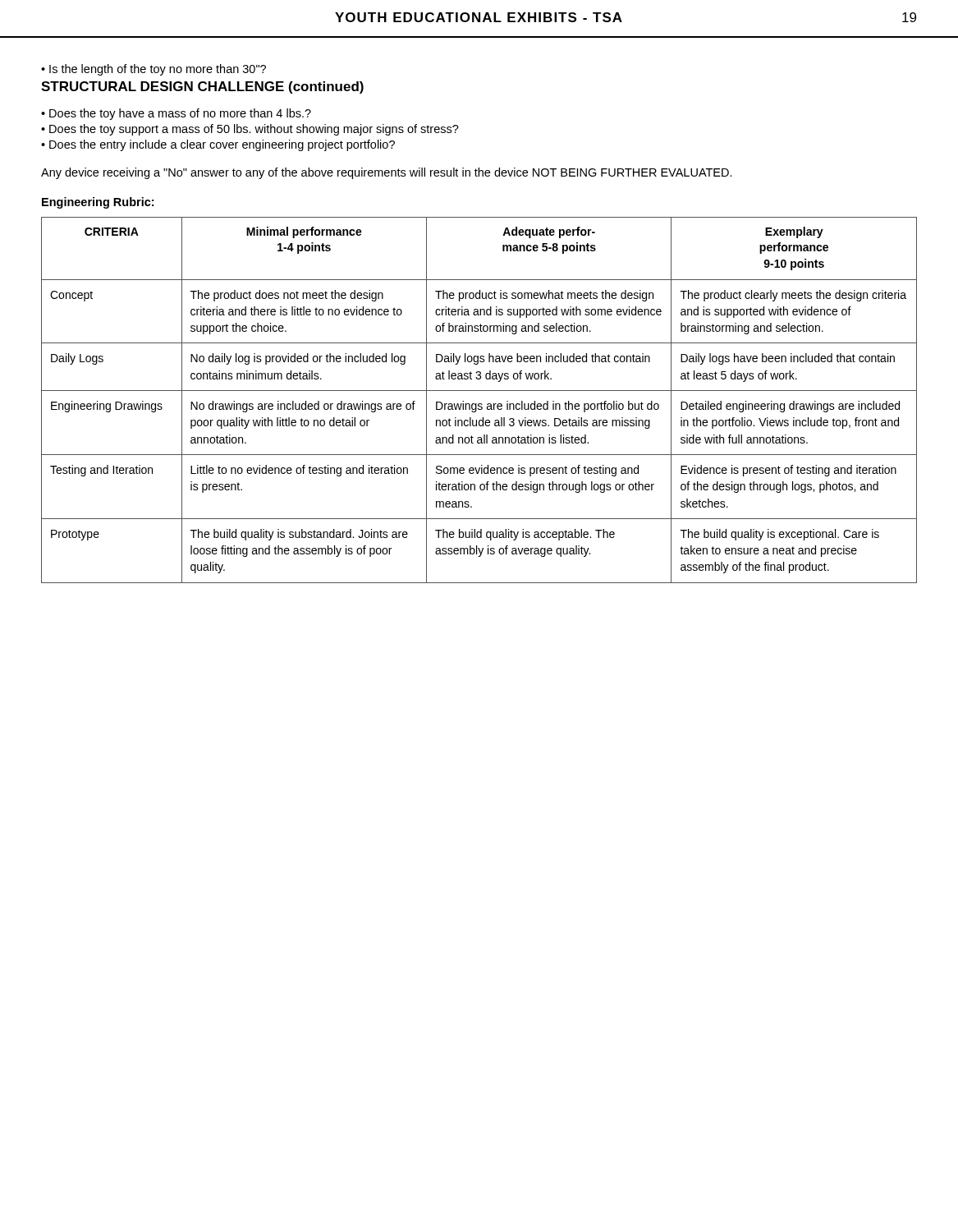Where is the passage that starts "• Does the toy support"?

click(x=250, y=129)
